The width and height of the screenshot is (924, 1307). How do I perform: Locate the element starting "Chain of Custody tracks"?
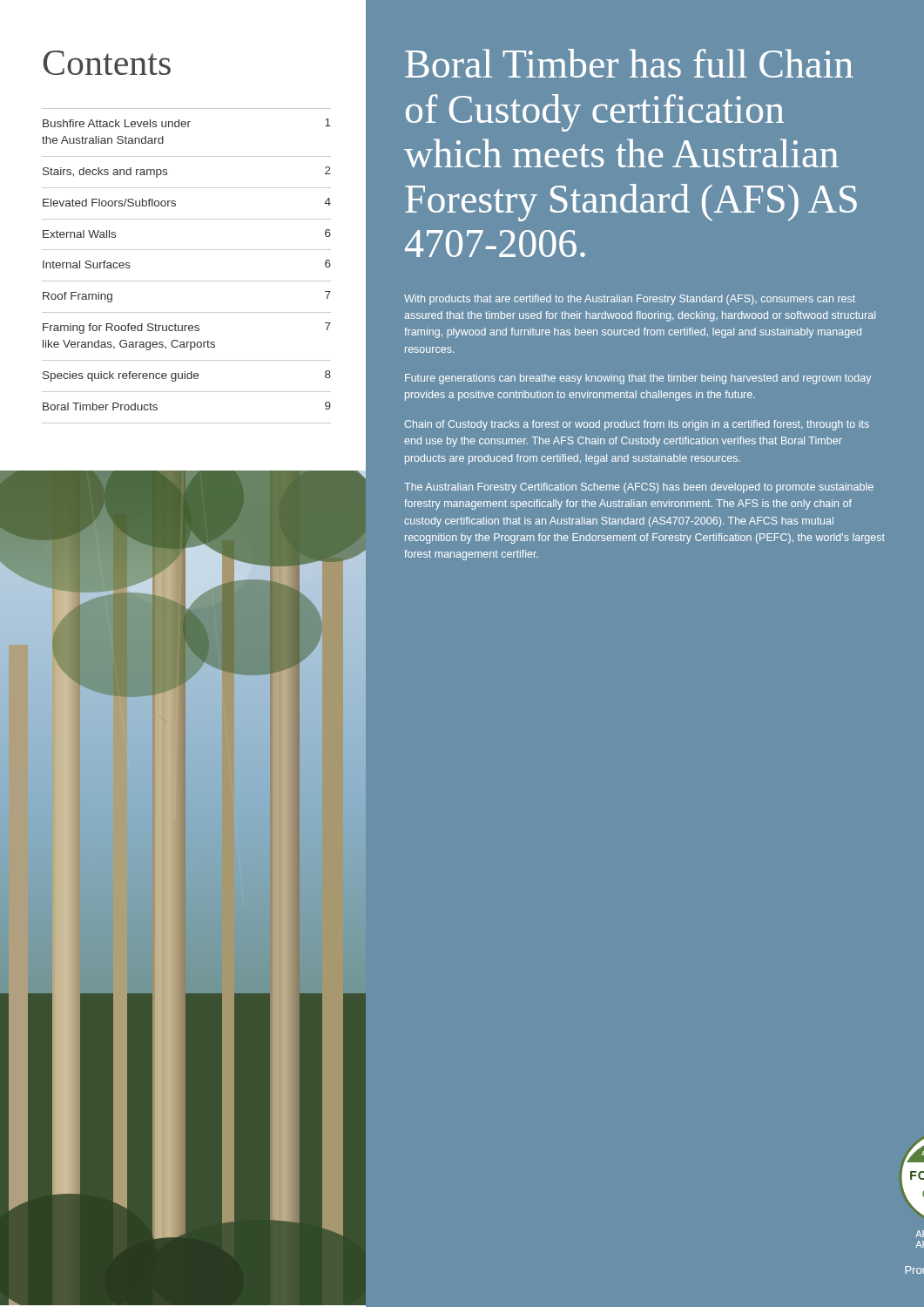point(645,442)
